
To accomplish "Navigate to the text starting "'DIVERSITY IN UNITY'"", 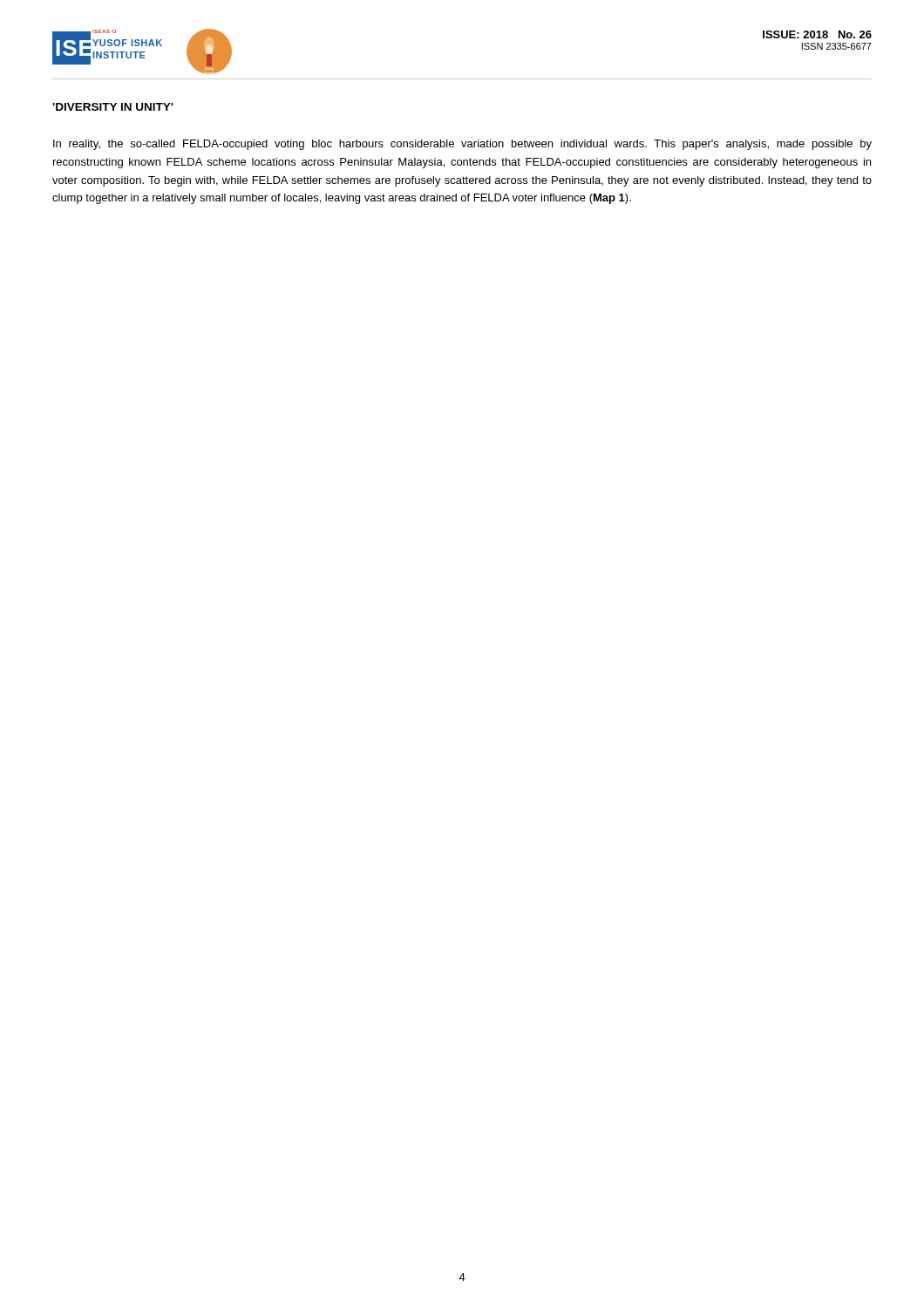I will (x=113, y=107).
